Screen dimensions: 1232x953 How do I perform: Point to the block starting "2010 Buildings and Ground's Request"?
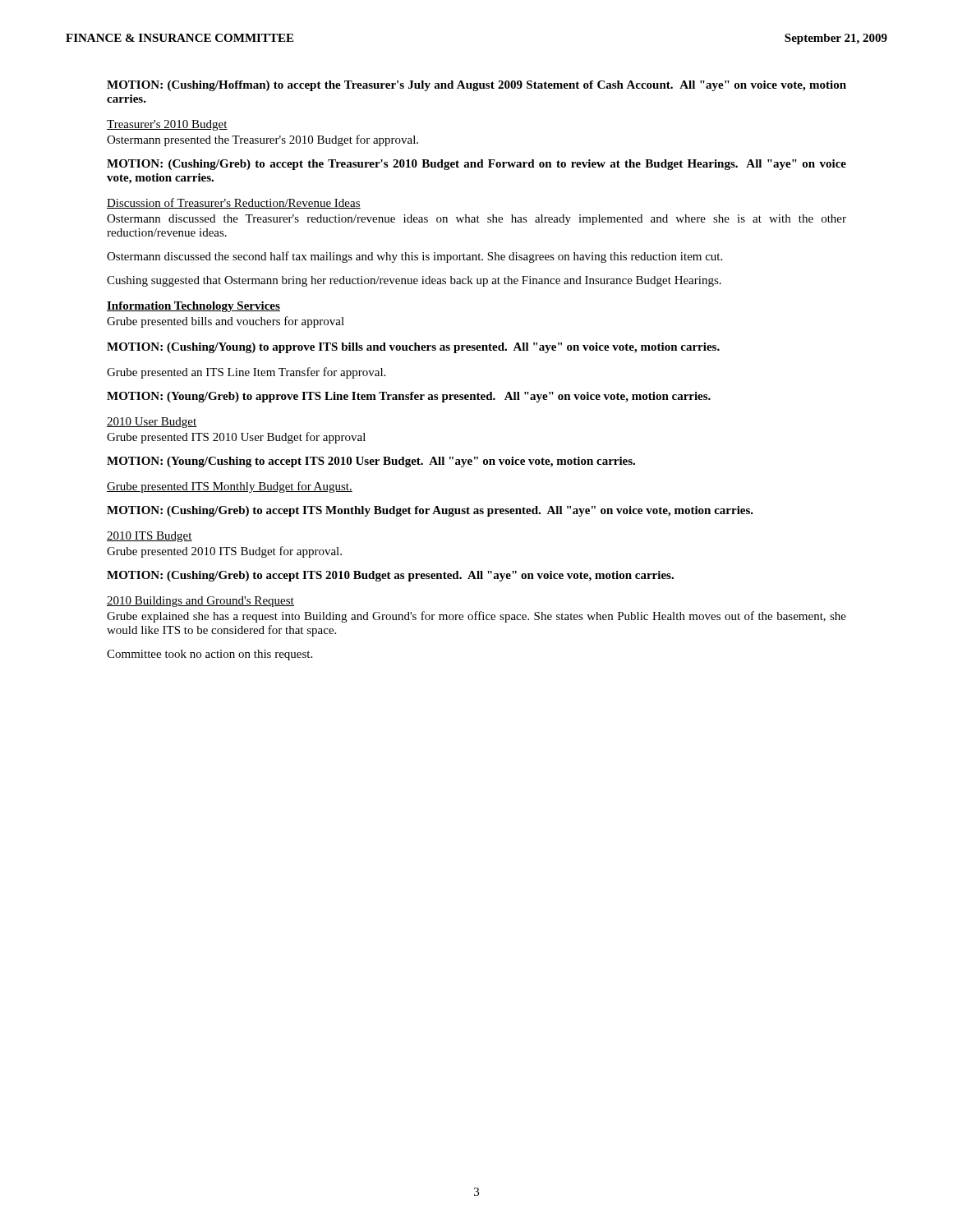pyautogui.click(x=476, y=601)
